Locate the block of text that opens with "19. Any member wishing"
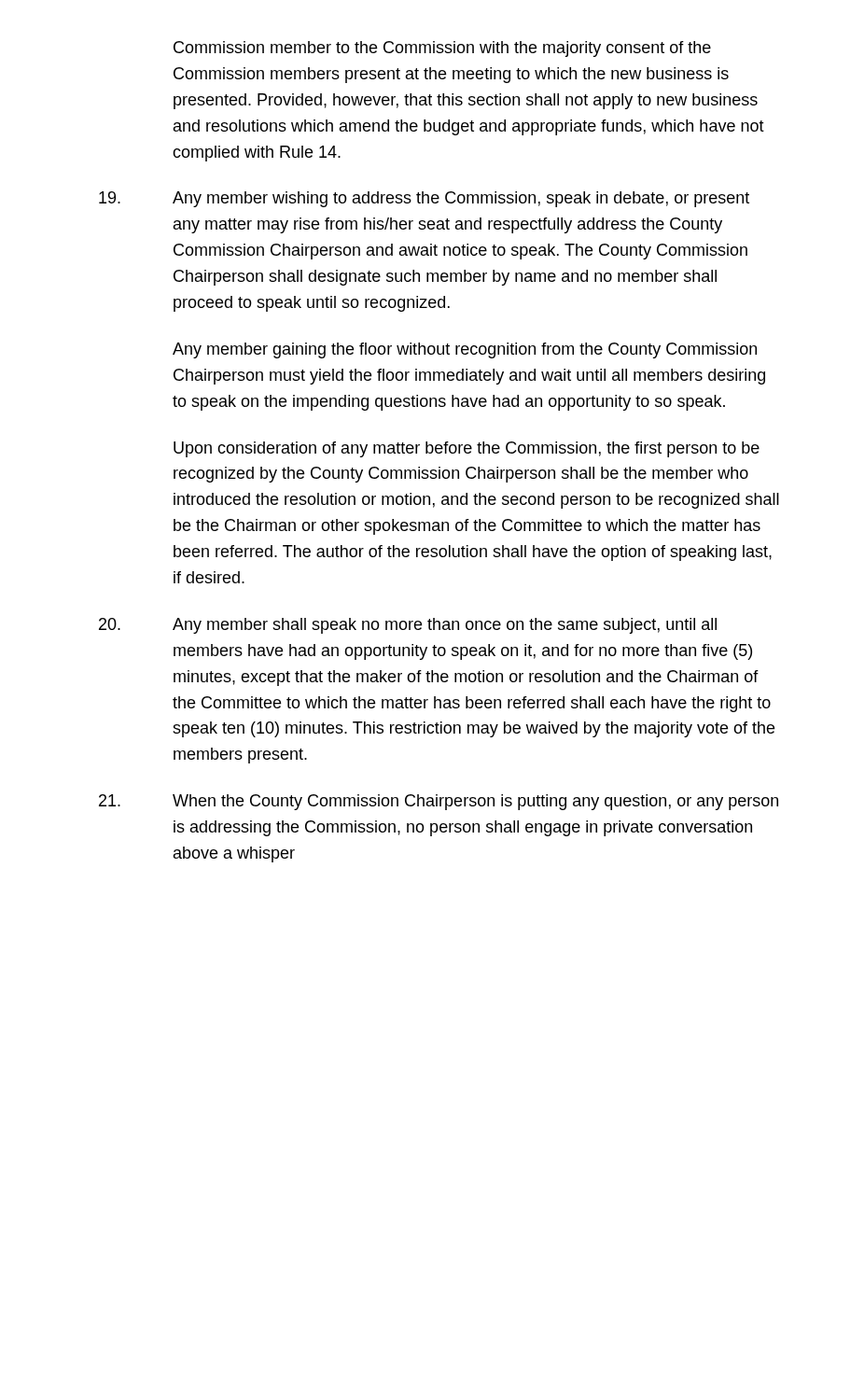 coord(439,251)
